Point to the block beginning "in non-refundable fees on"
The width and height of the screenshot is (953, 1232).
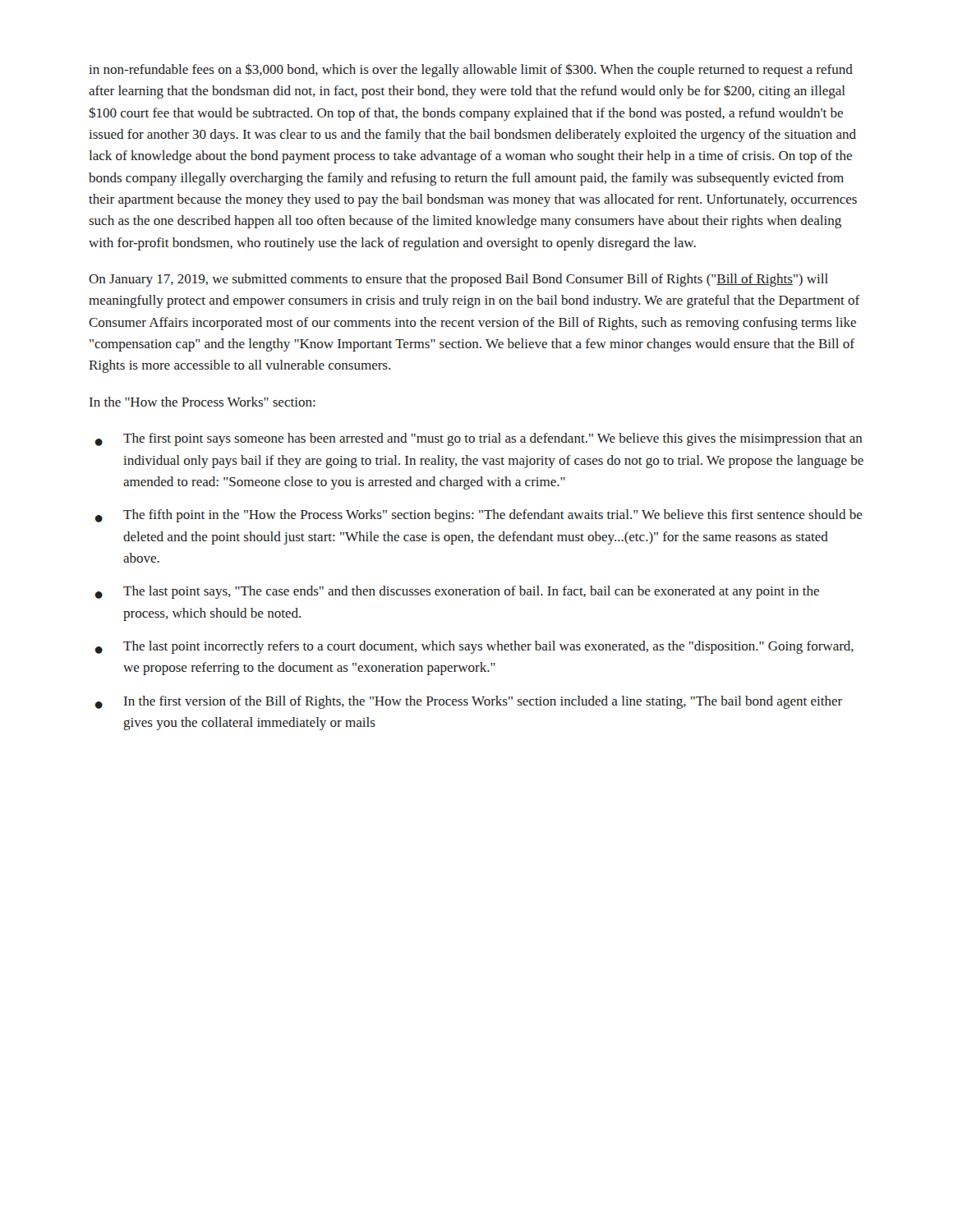click(473, 156)
